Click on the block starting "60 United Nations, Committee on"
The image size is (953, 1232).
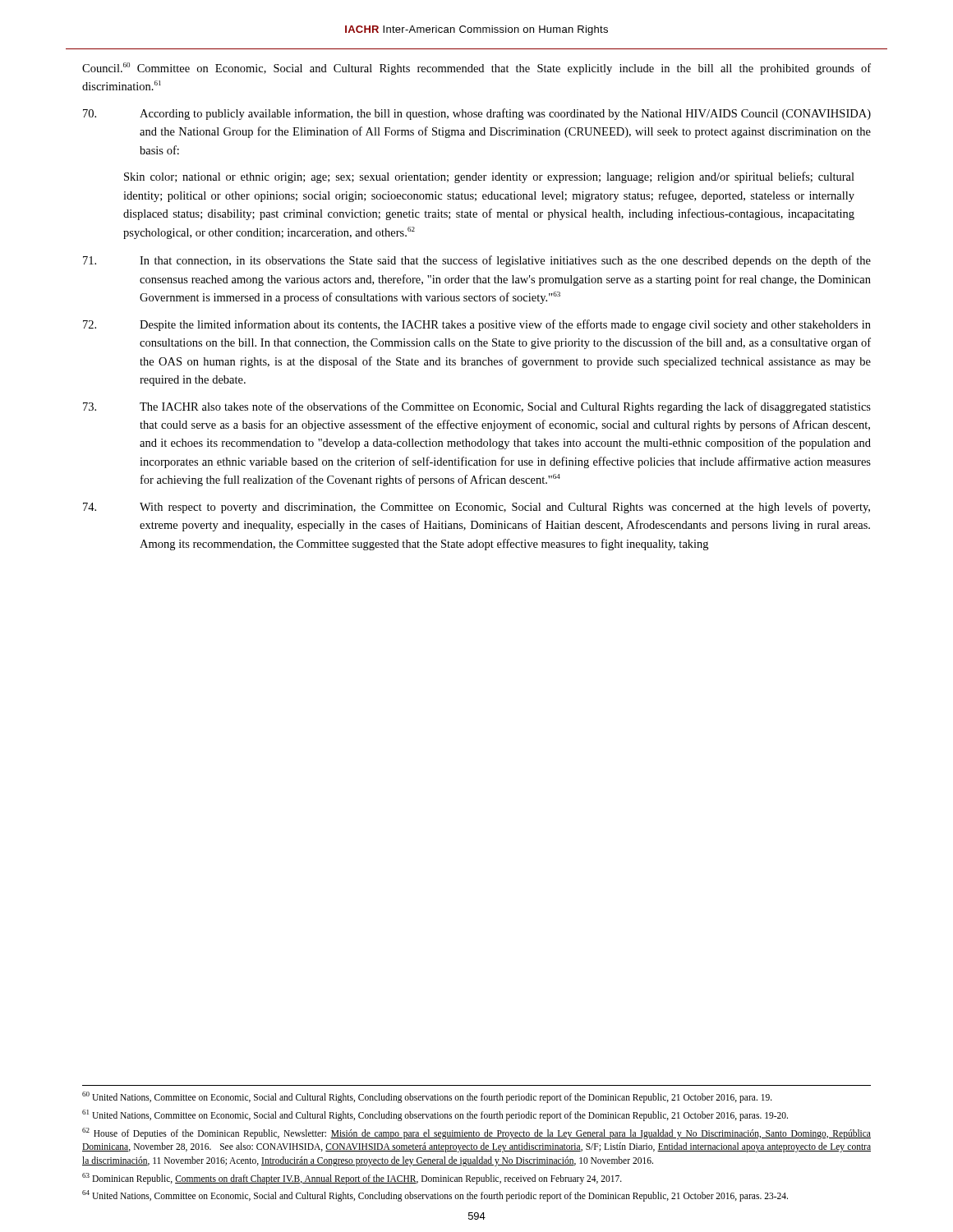coord(427,1097)
